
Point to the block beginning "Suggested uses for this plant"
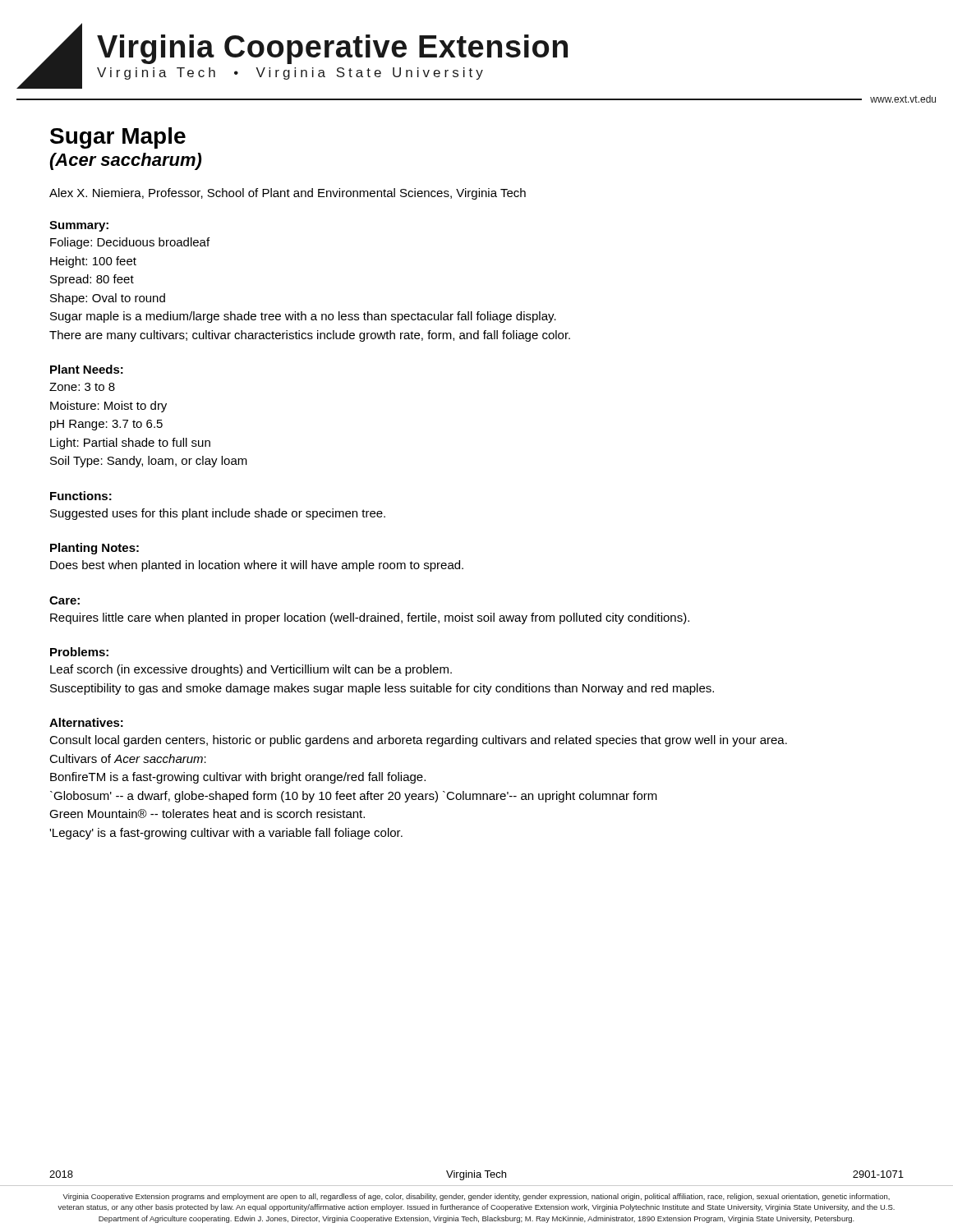click(218, 513)
